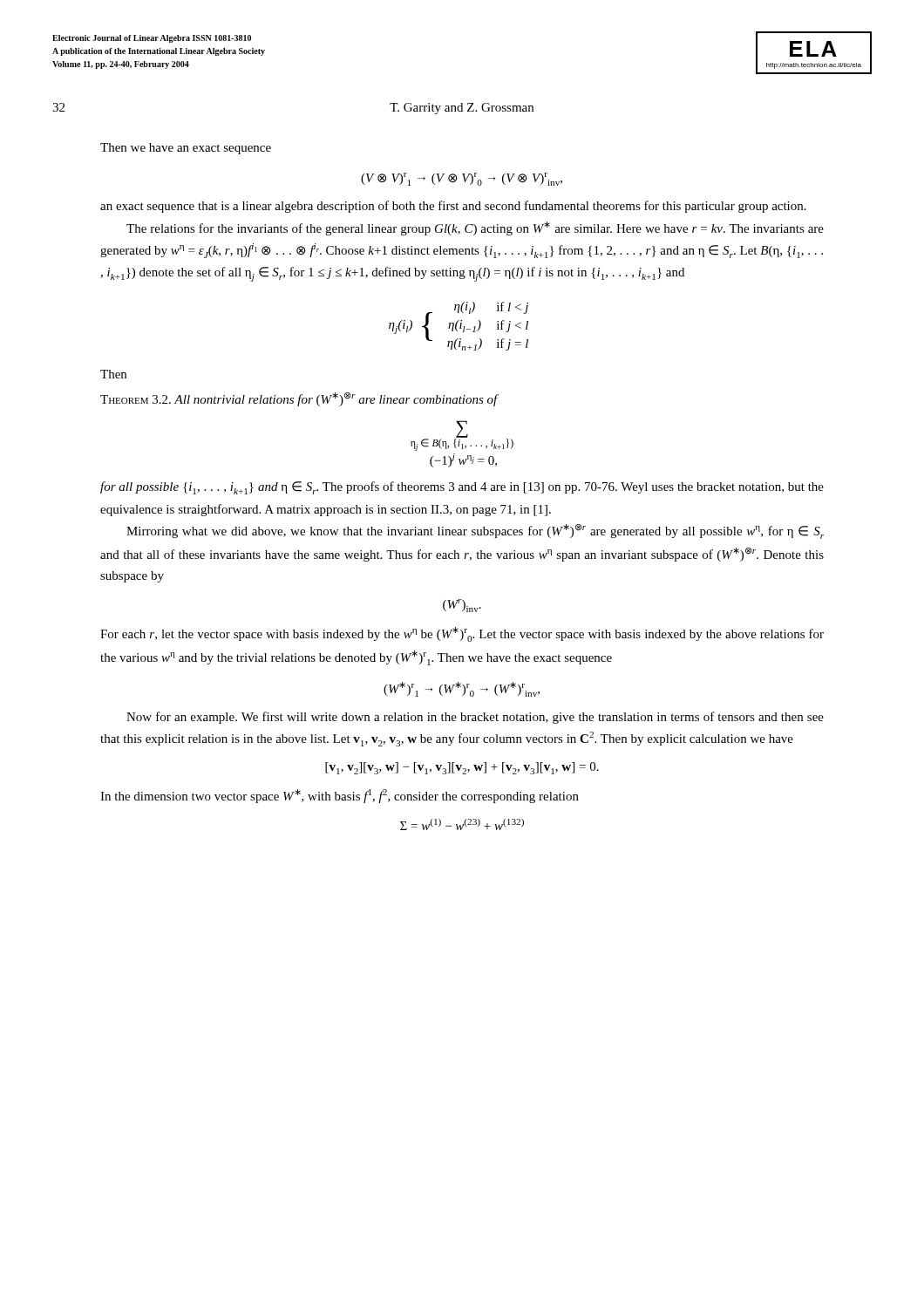Select the text block that reads "Theorem 3.2. All nontrivial relations"

tap(299, 398)
